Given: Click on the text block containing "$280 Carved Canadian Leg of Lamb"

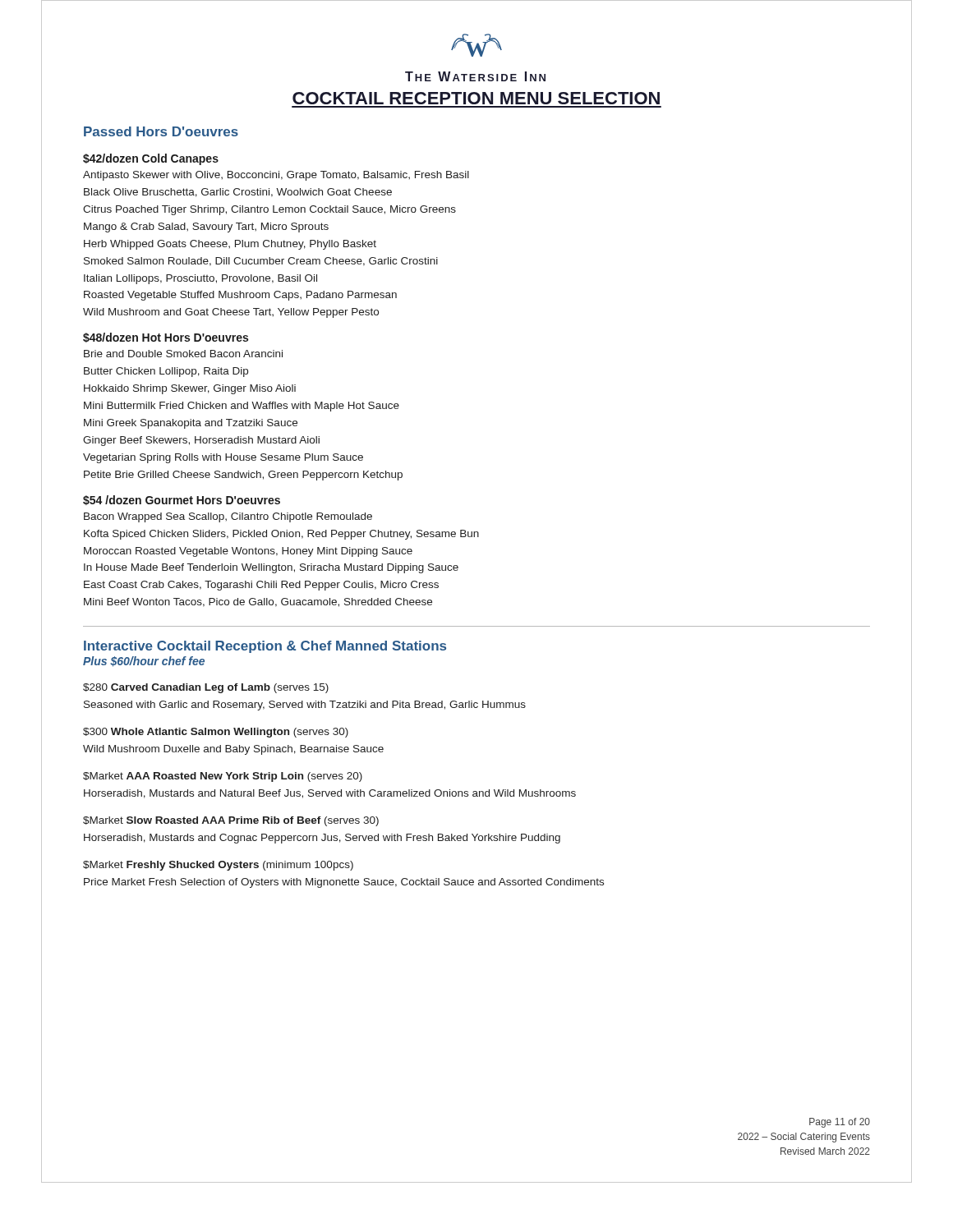Looking at the screenshot, I should coord(304,696).
